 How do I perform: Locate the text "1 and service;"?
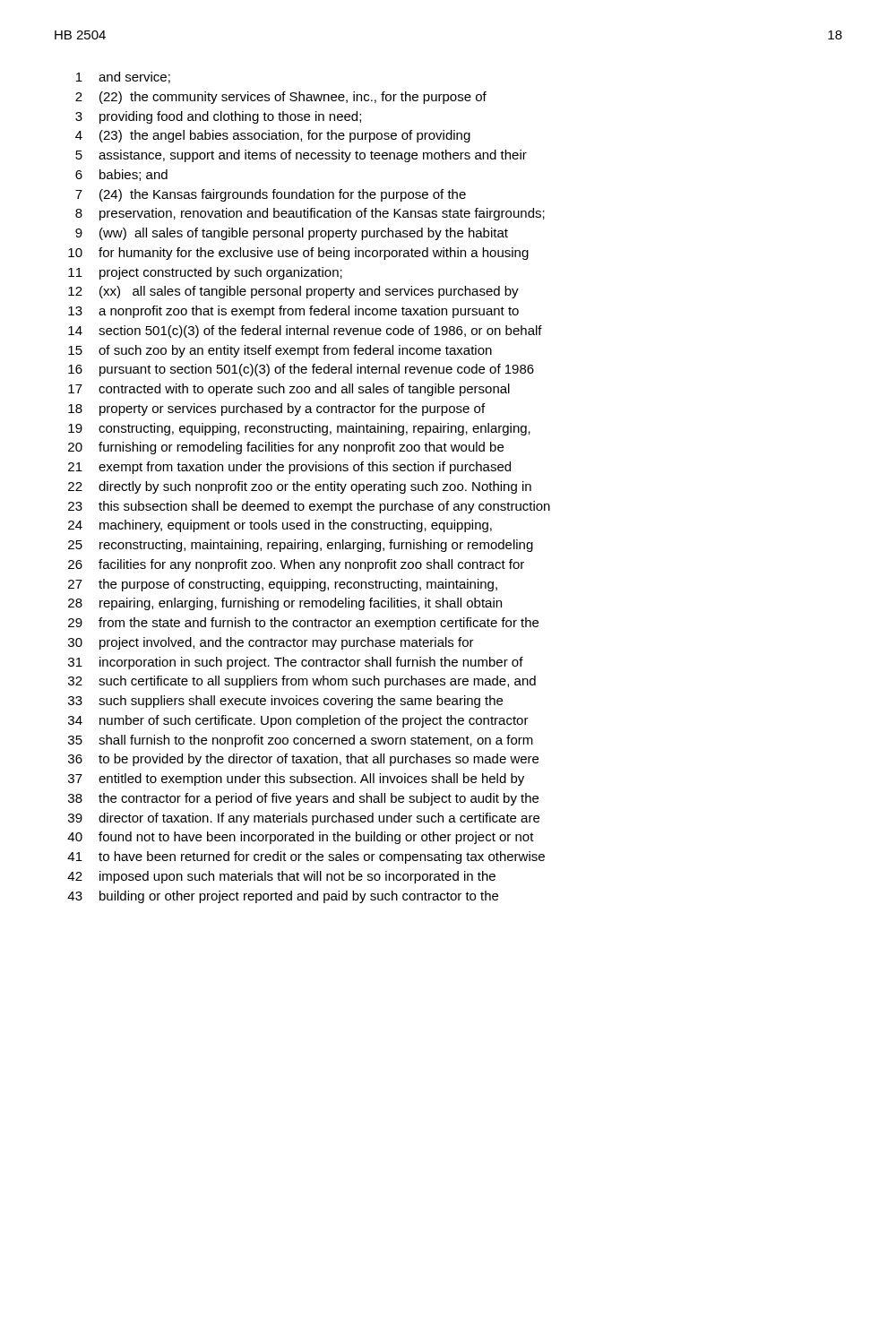click(x=123, y=78)
